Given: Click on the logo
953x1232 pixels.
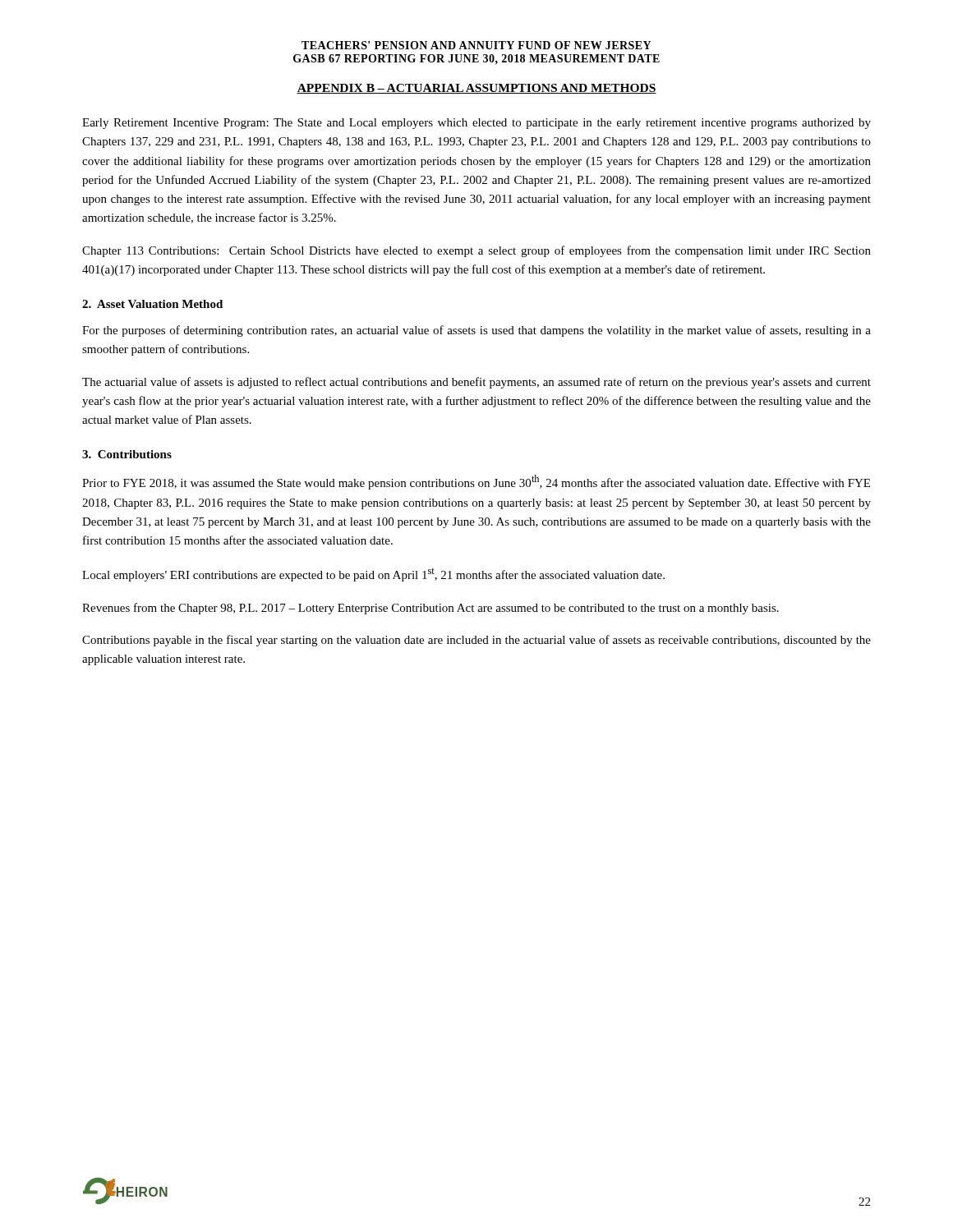Looking at the screenshot, I should [131, 1191].
